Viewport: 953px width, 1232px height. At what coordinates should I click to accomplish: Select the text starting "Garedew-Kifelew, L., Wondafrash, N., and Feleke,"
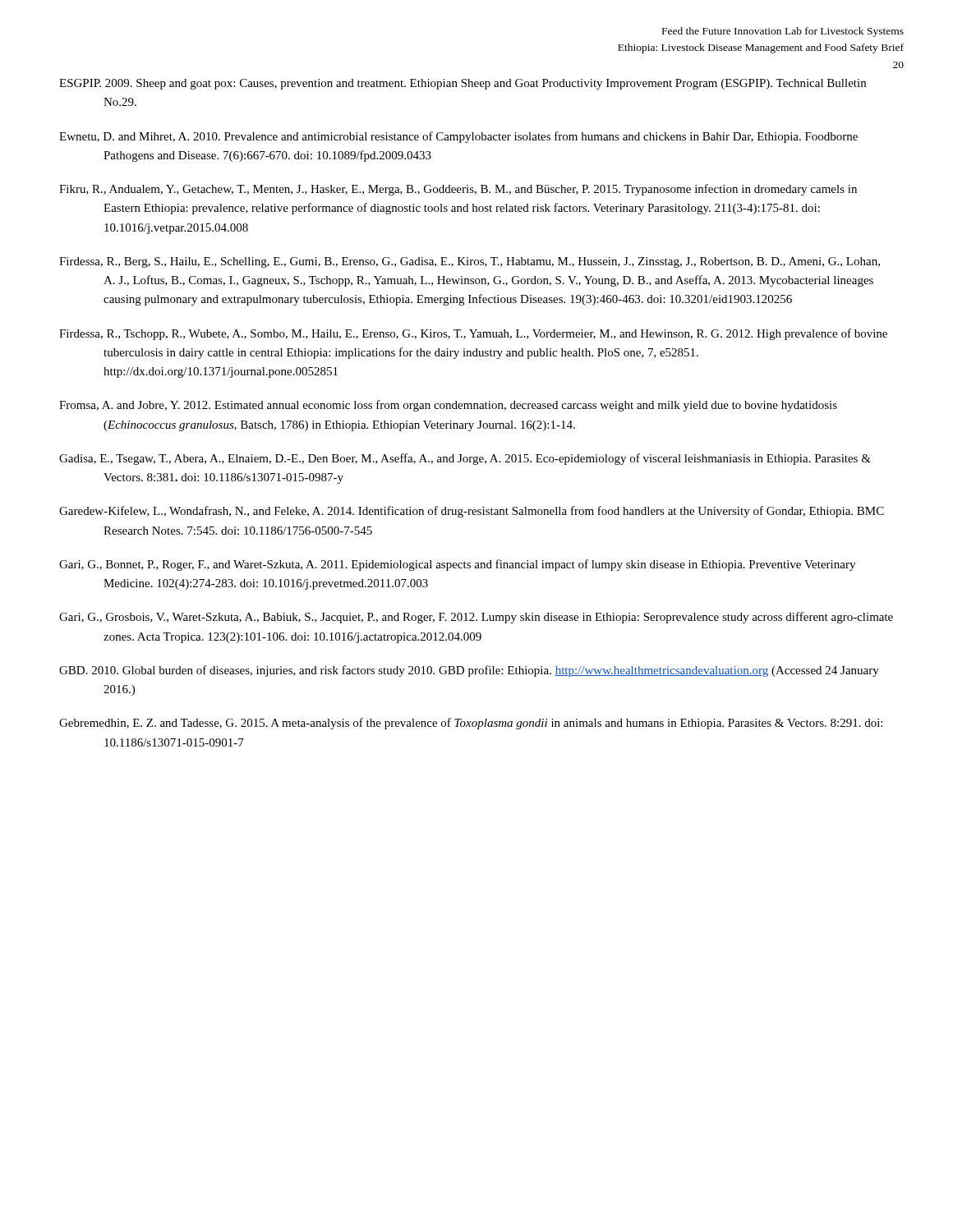click(x=472, y=521)
